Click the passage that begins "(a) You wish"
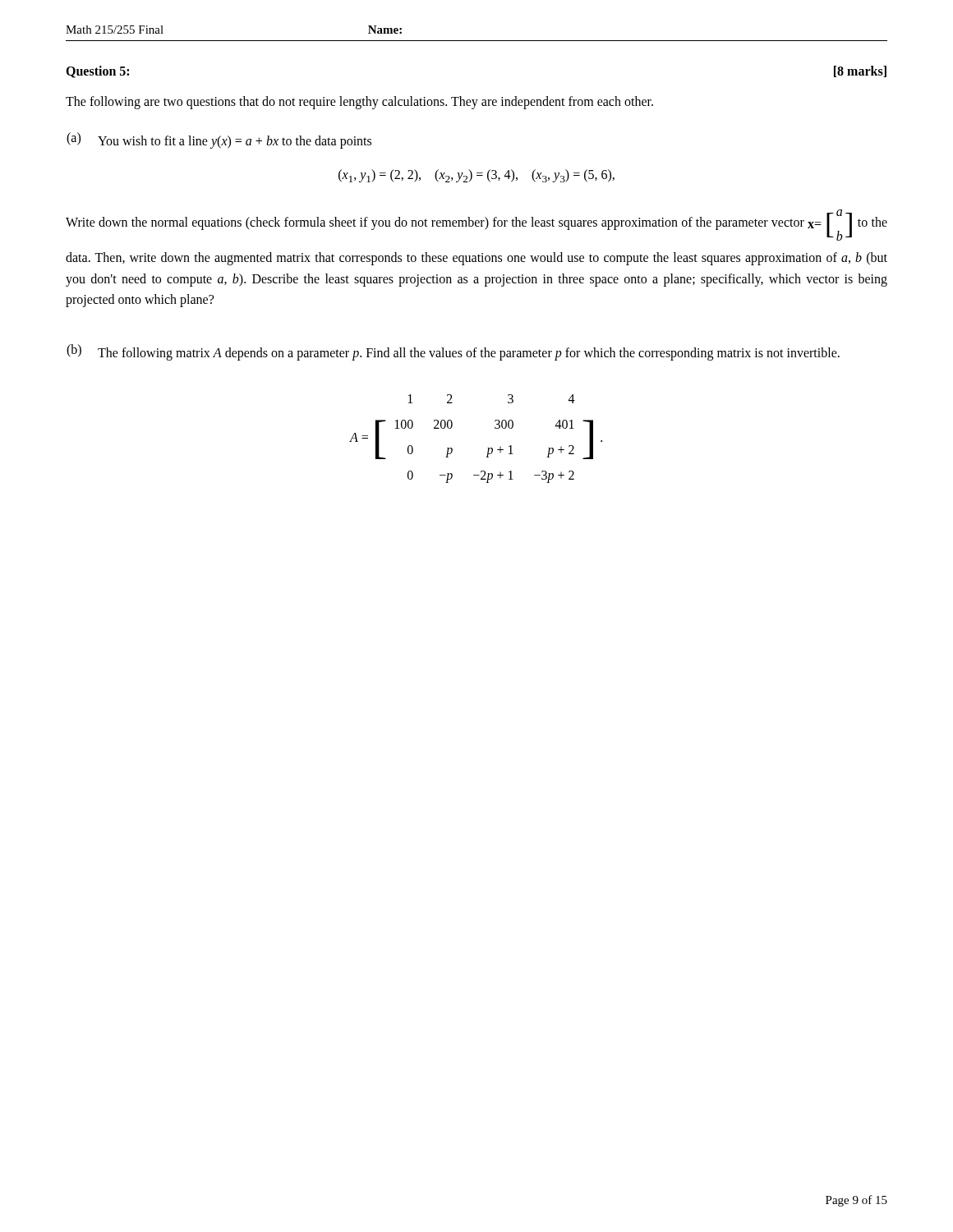The image size is (953, 1232). pos(219,140)
